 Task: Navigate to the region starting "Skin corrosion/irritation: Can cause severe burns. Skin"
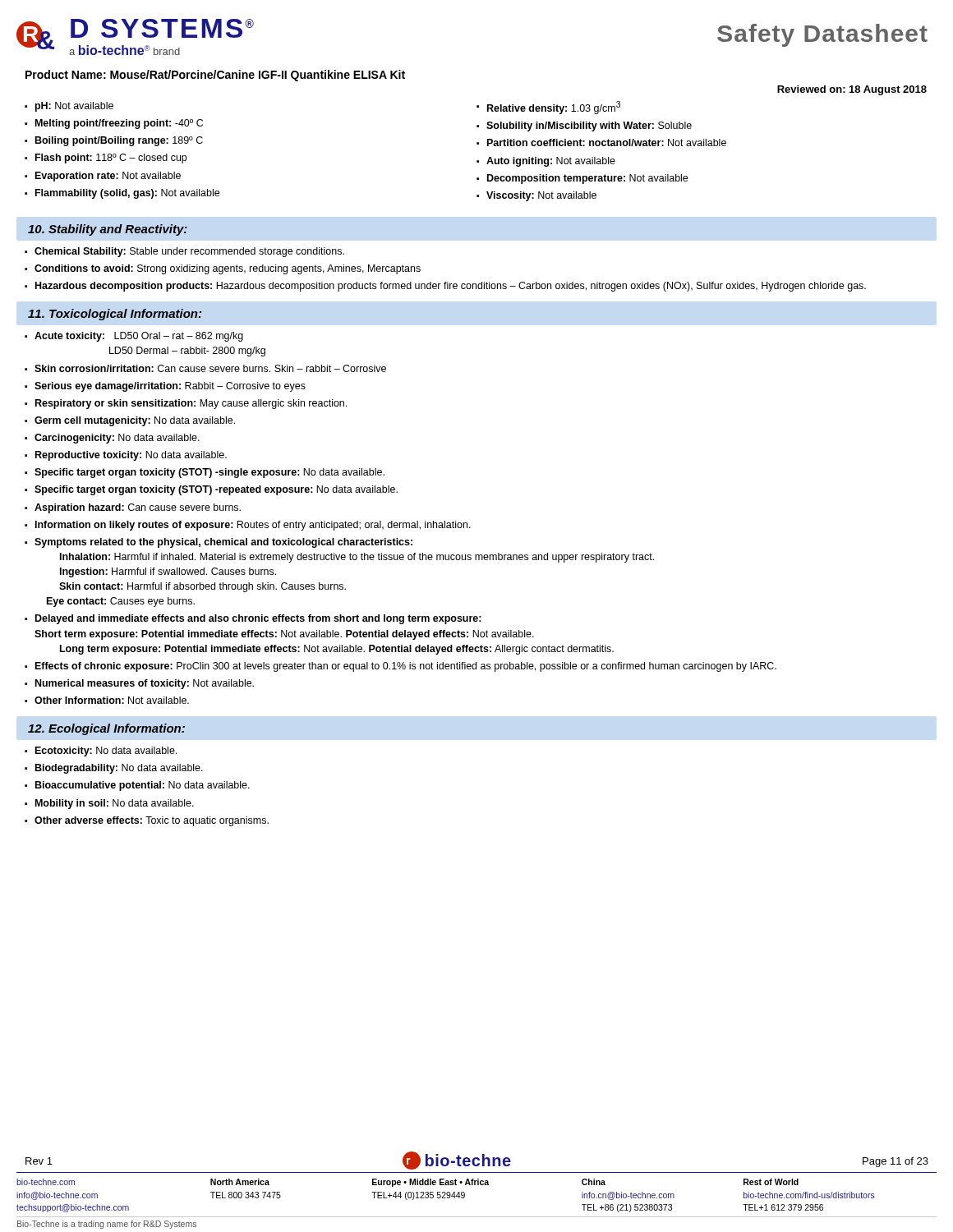point(210,368)
